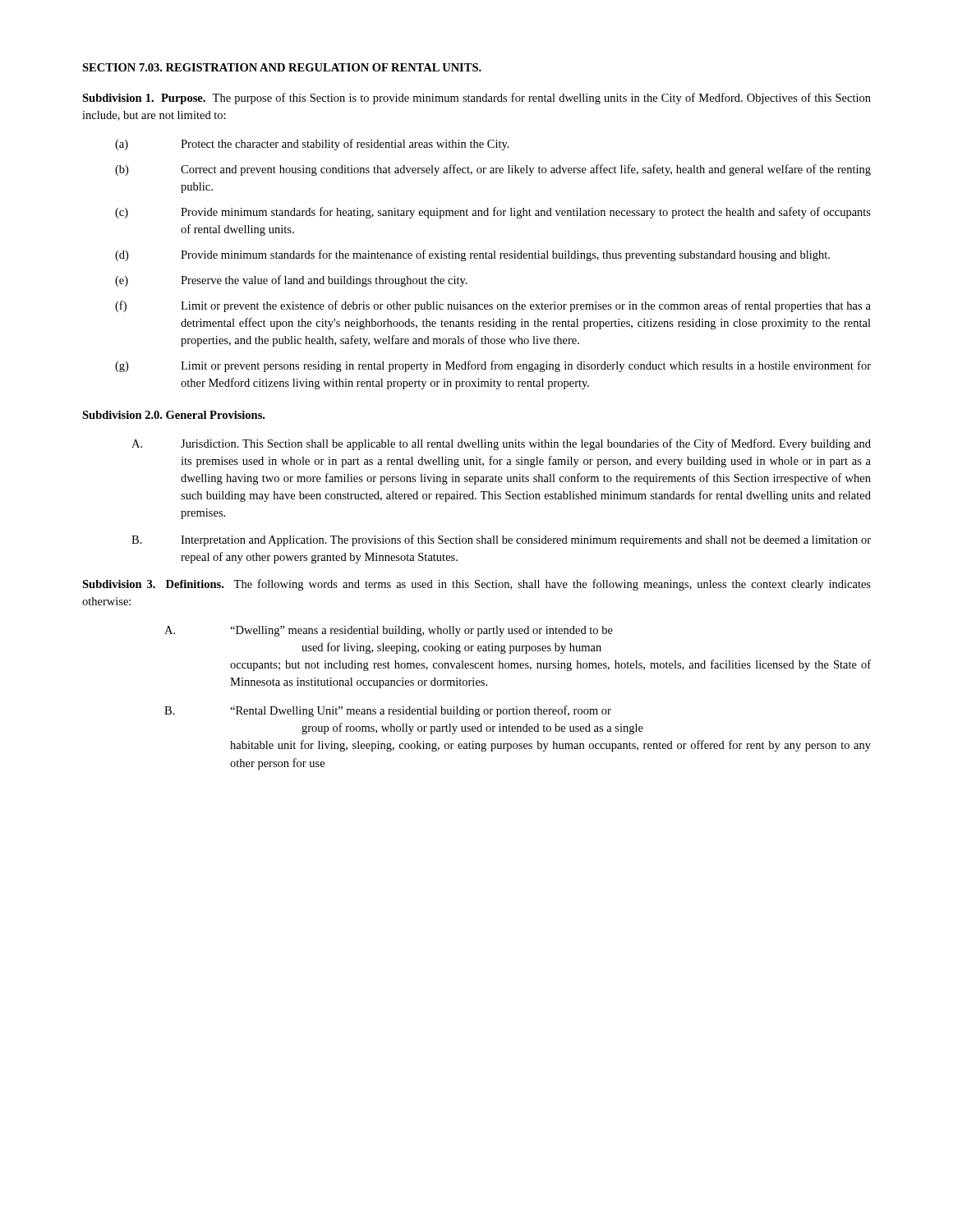This screenshot has height=1232, width=953.
Task: Find the list item containing "(f) Limit or prevent the existence of"
Action: pyautogui.click(x=476, y=323)
